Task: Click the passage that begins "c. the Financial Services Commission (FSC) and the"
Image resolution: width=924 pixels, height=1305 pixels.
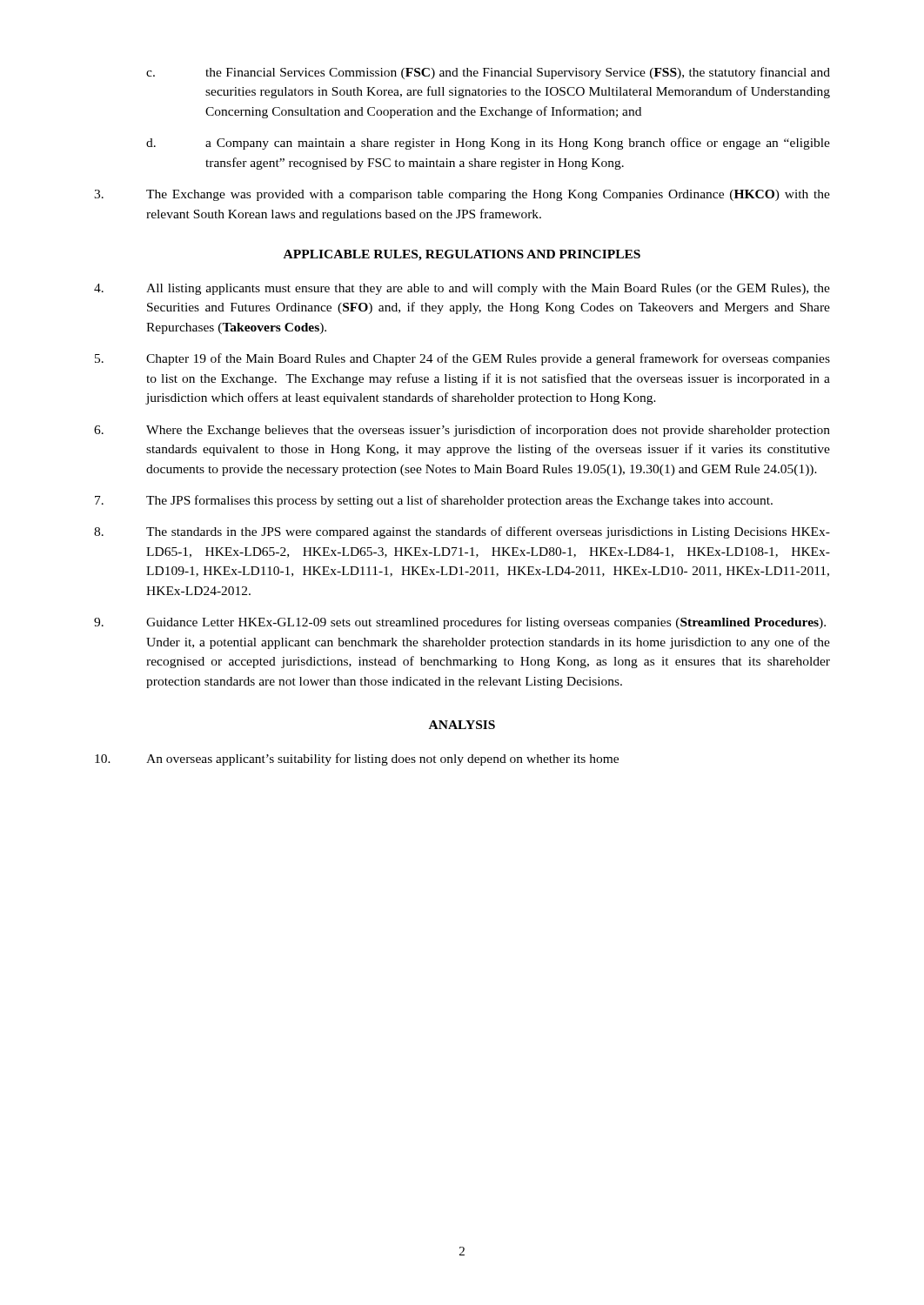Action: pyautogui.click(x=462, y=92)
